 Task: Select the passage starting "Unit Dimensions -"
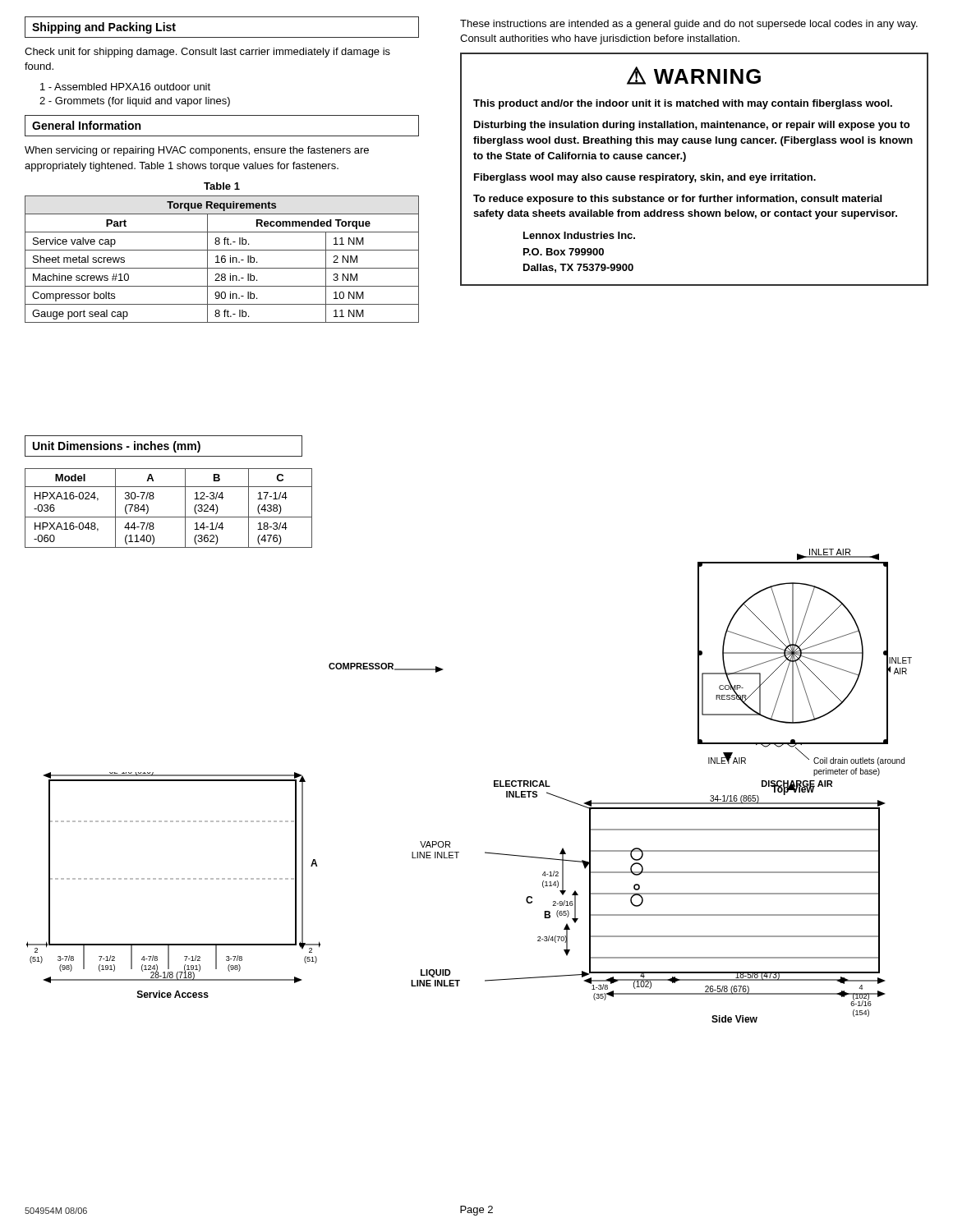coord(163,446)
